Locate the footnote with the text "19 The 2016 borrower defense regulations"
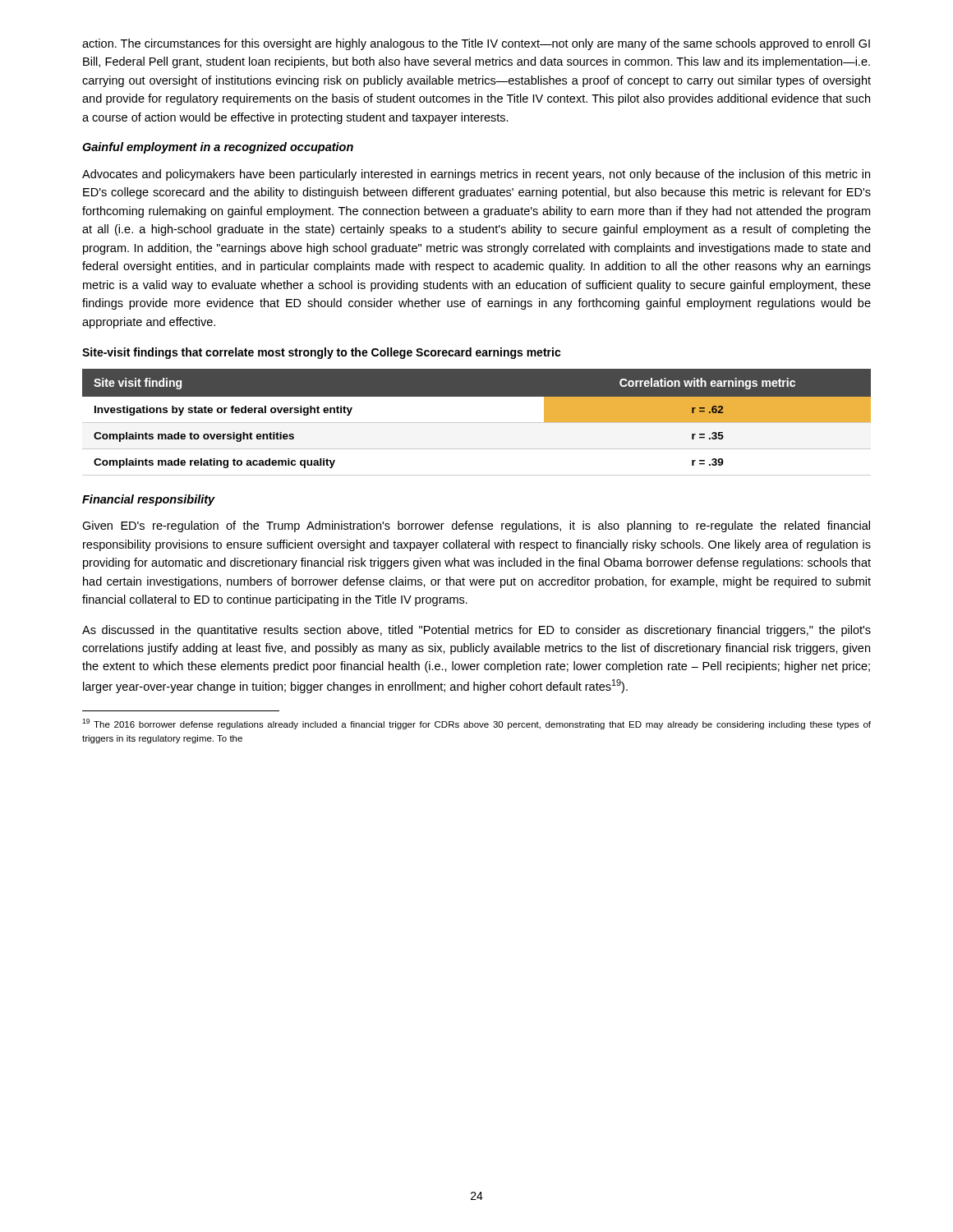 [476, 731]
